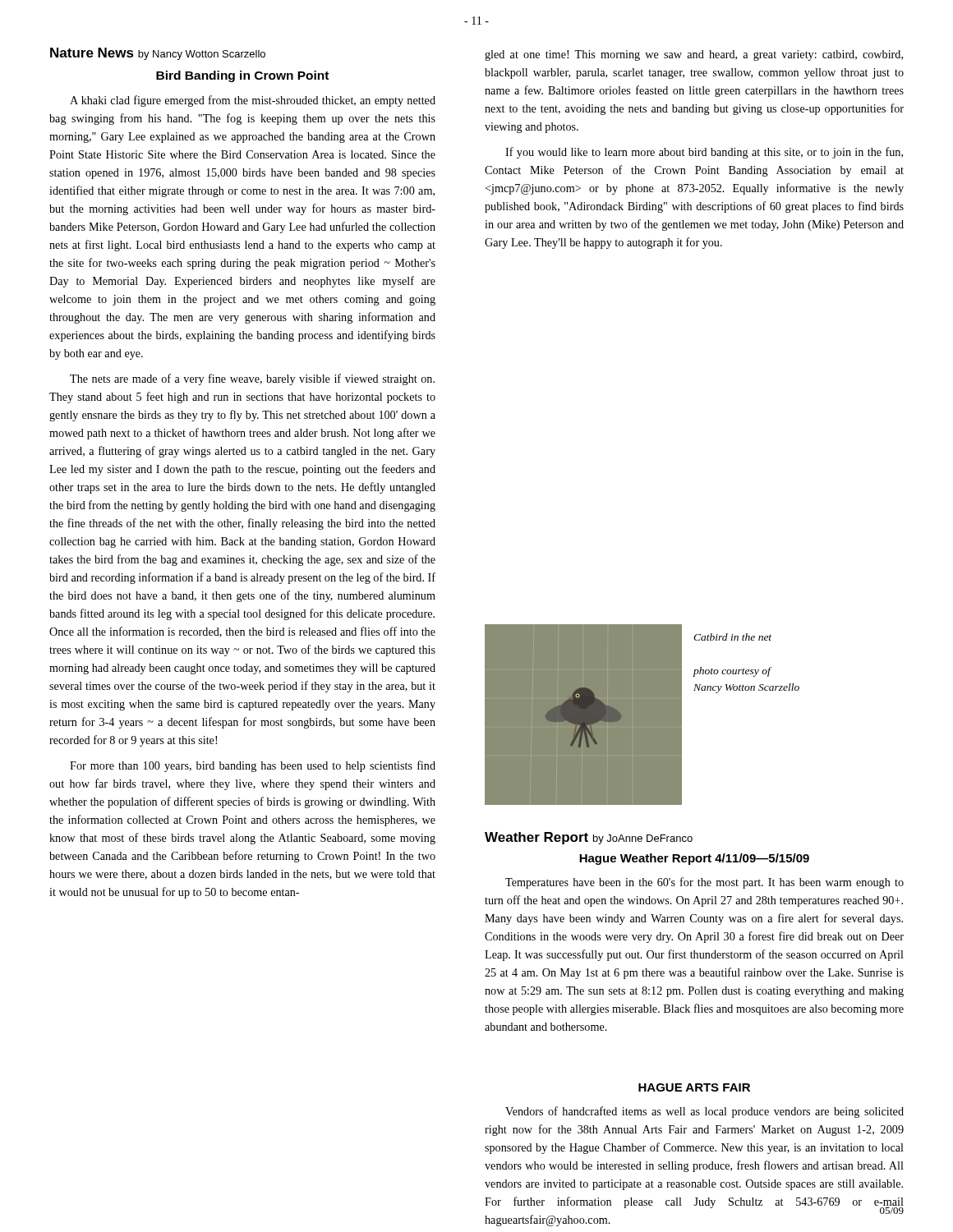Point to "Hague Weather Report 4/11/09—5/15/09"
The height and width of the screenshot is (1232, 953).
(x=694, y=858)
